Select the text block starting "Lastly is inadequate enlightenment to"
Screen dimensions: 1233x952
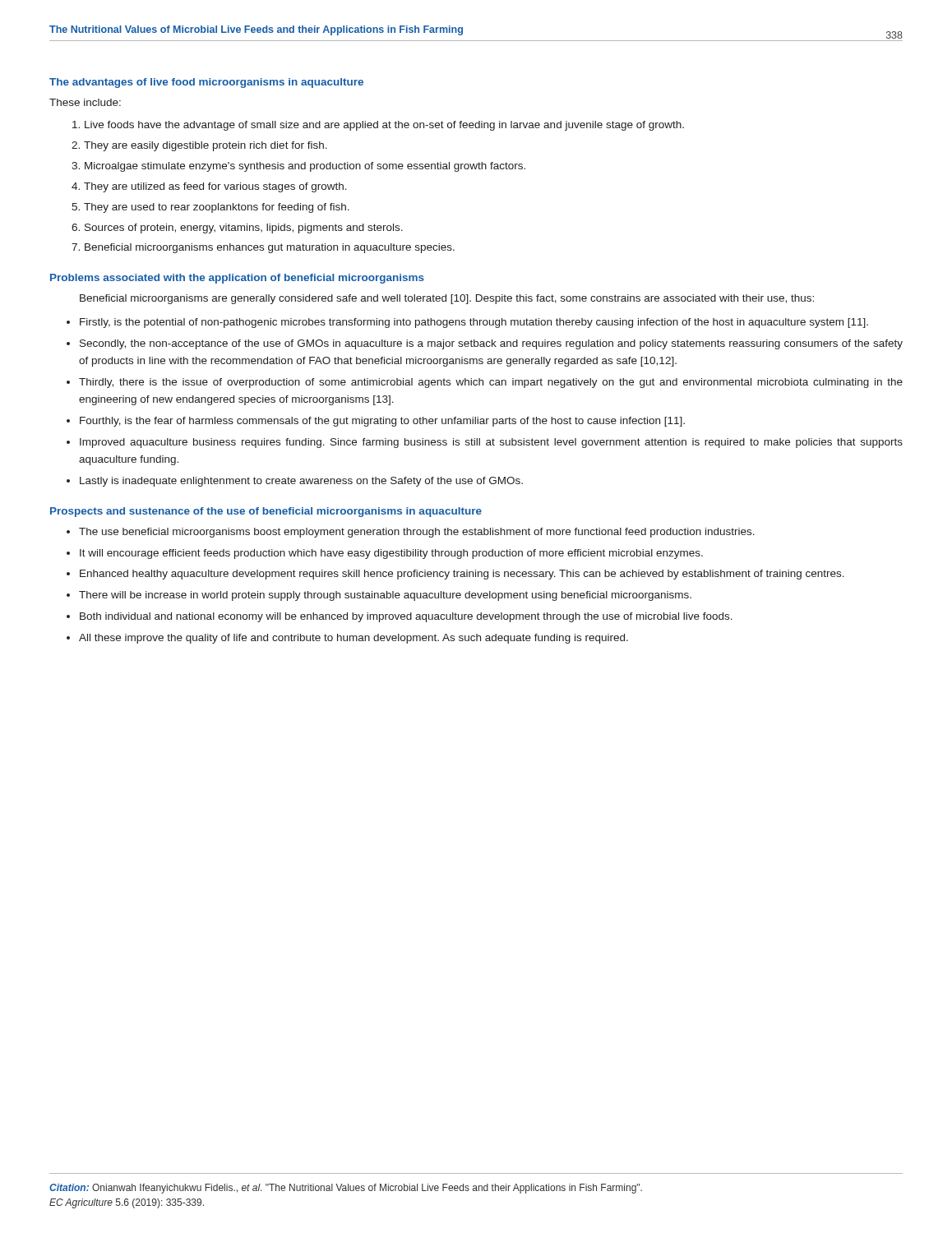tap(301, 480)
